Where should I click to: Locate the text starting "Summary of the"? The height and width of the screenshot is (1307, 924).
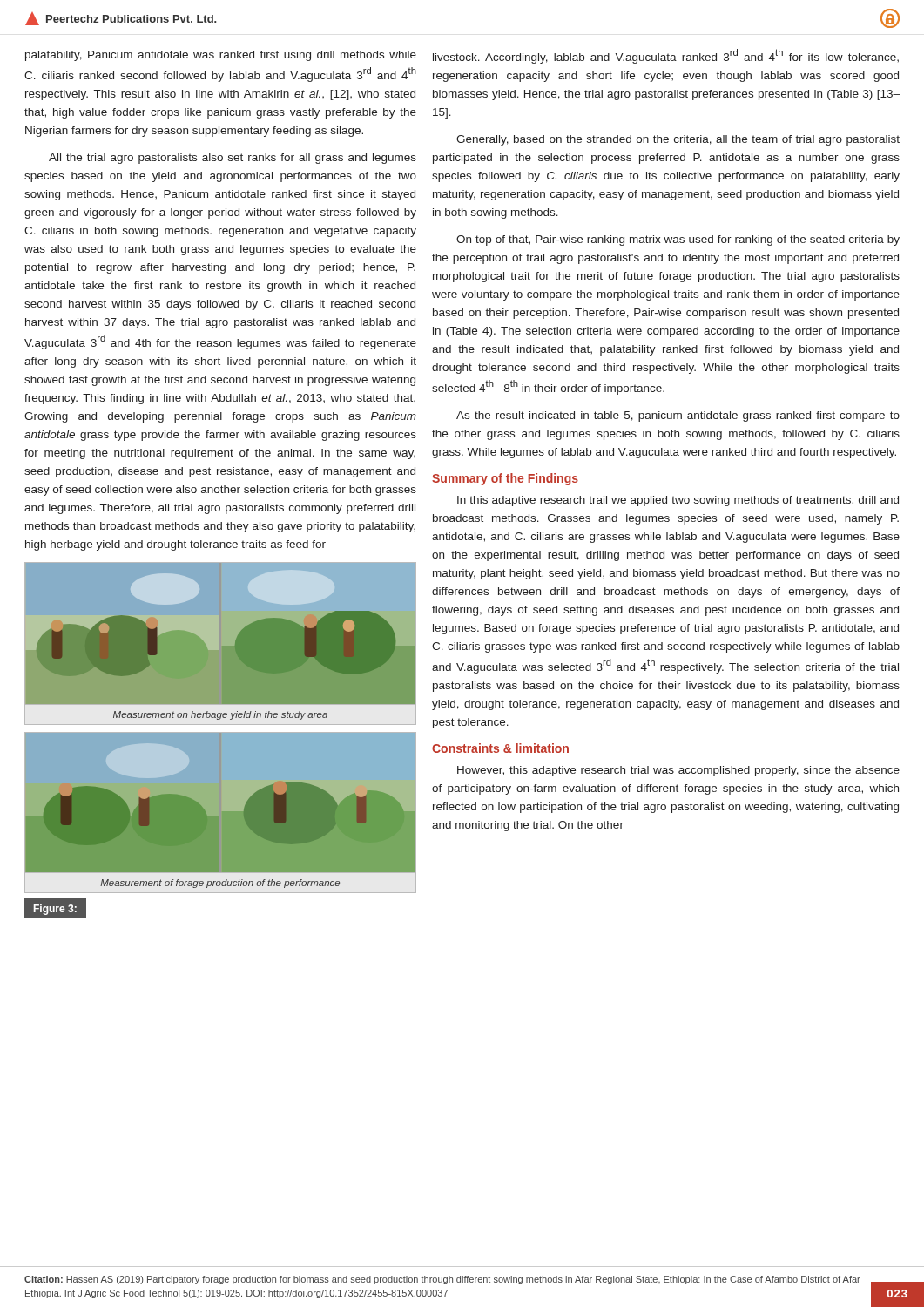click(505, 478)
